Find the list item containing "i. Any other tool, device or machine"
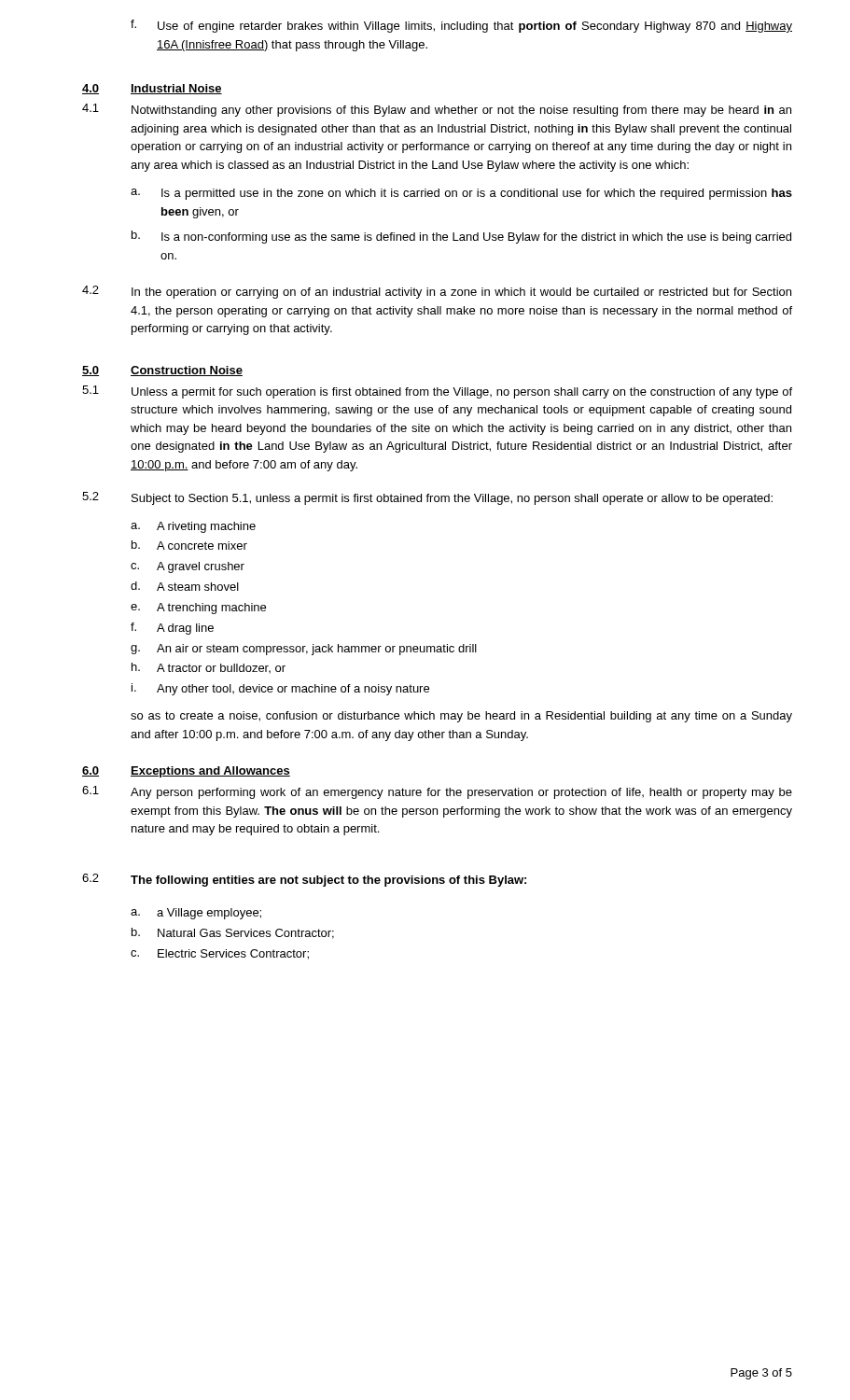850x1400 pixels. tap(280, 689)
